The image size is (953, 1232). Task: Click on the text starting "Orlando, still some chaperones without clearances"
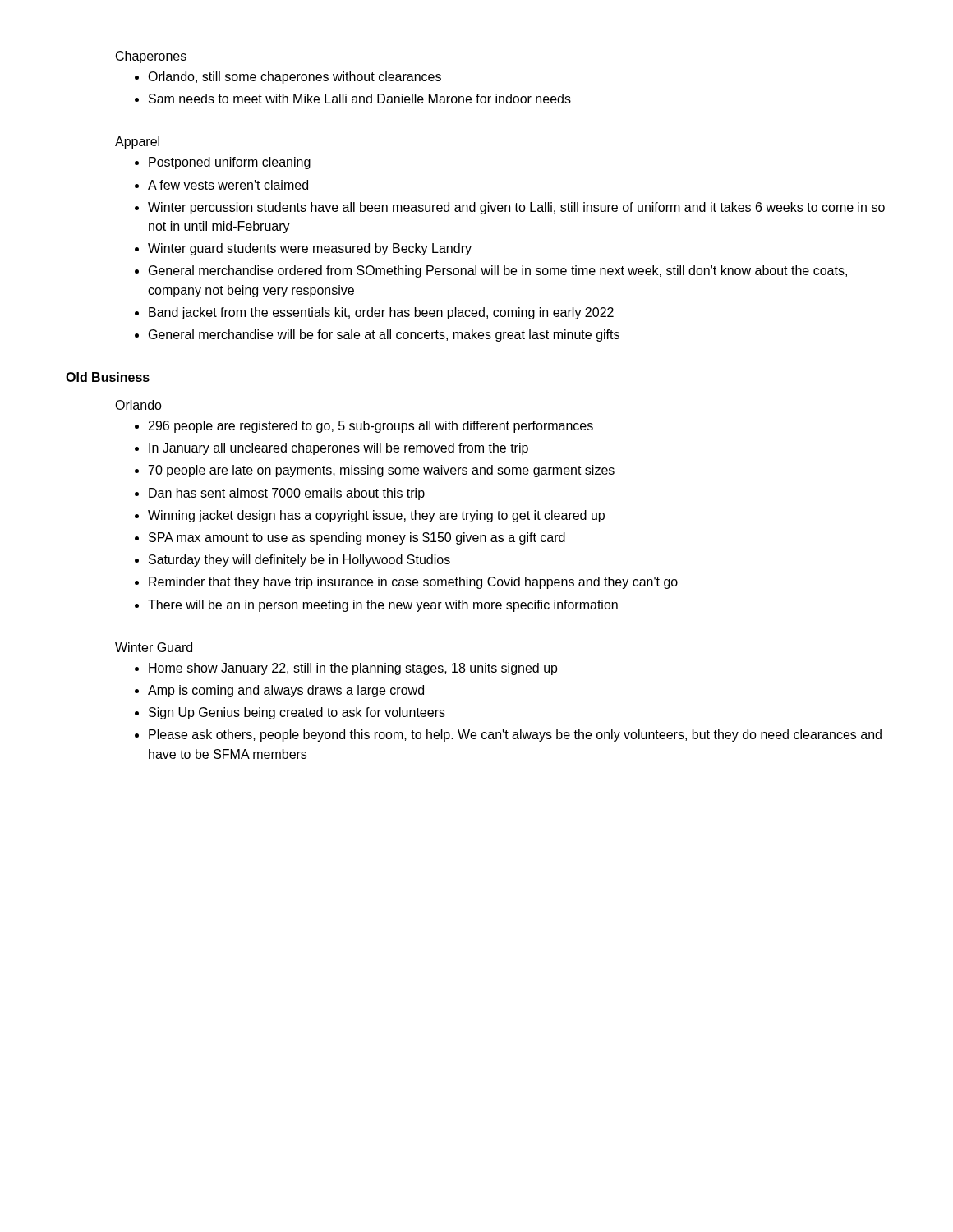click(x=295, y=77)
